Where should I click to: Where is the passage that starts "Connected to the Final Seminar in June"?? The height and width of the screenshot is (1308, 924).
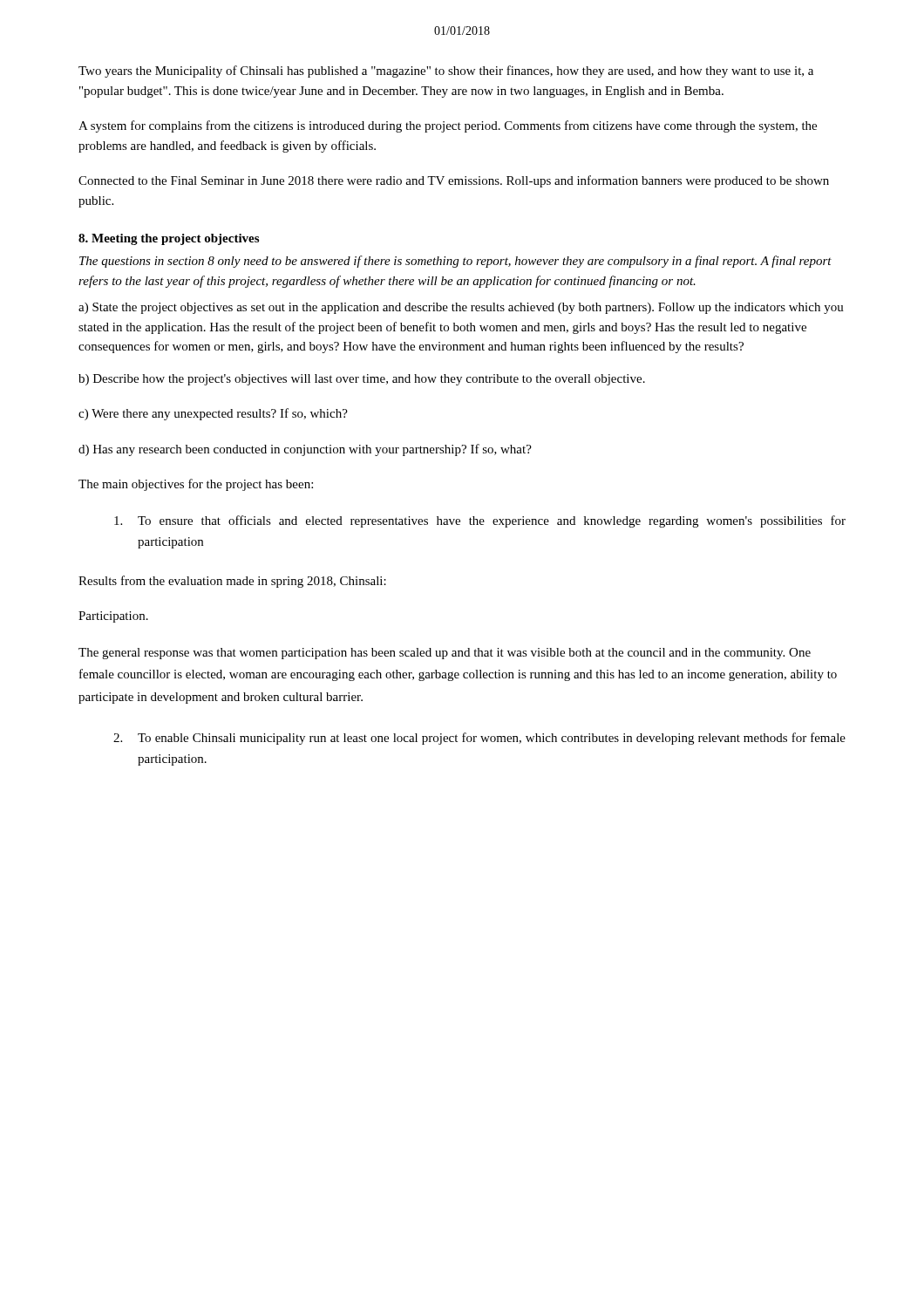pos(454,190)
